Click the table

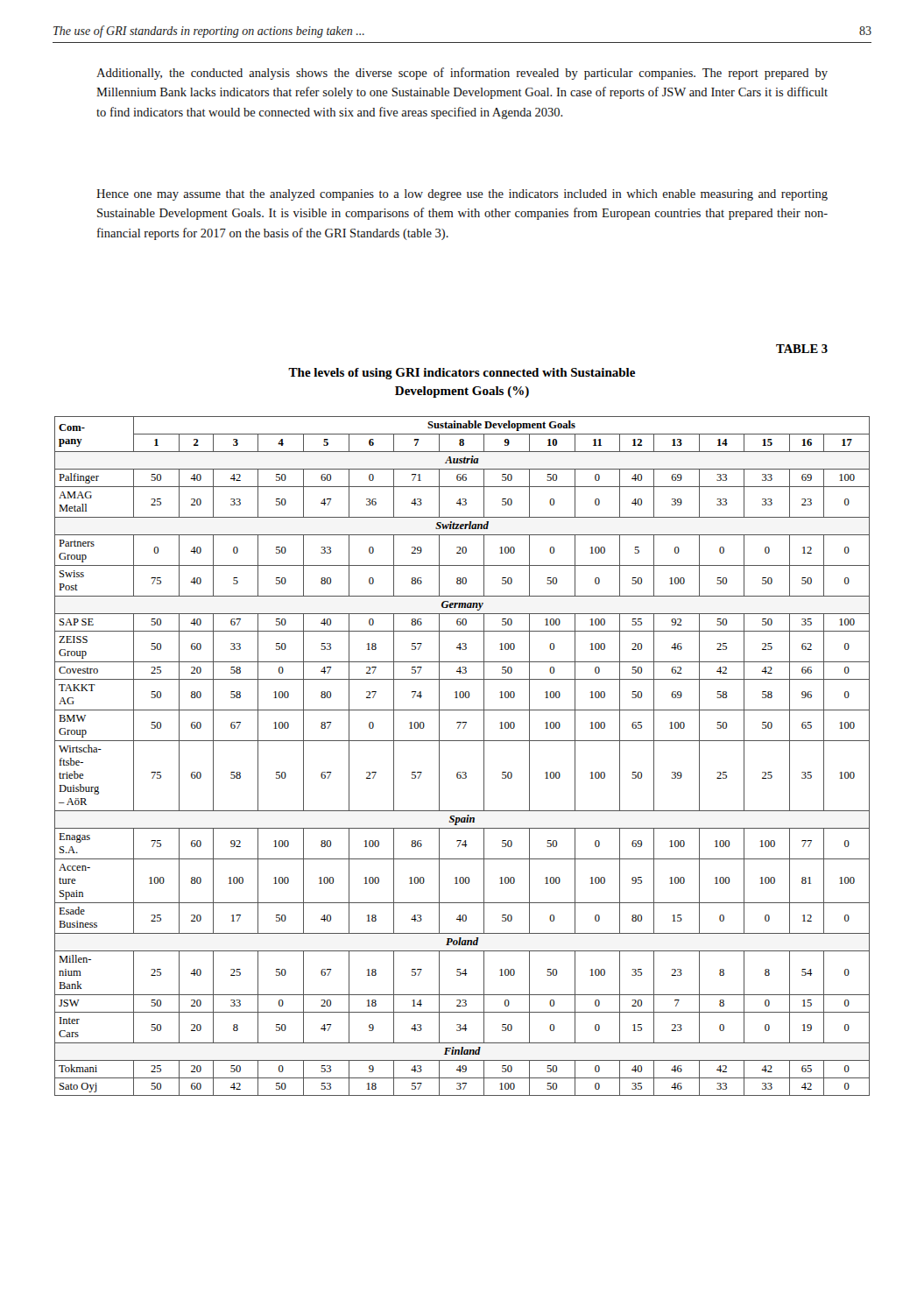coord(462,756)
